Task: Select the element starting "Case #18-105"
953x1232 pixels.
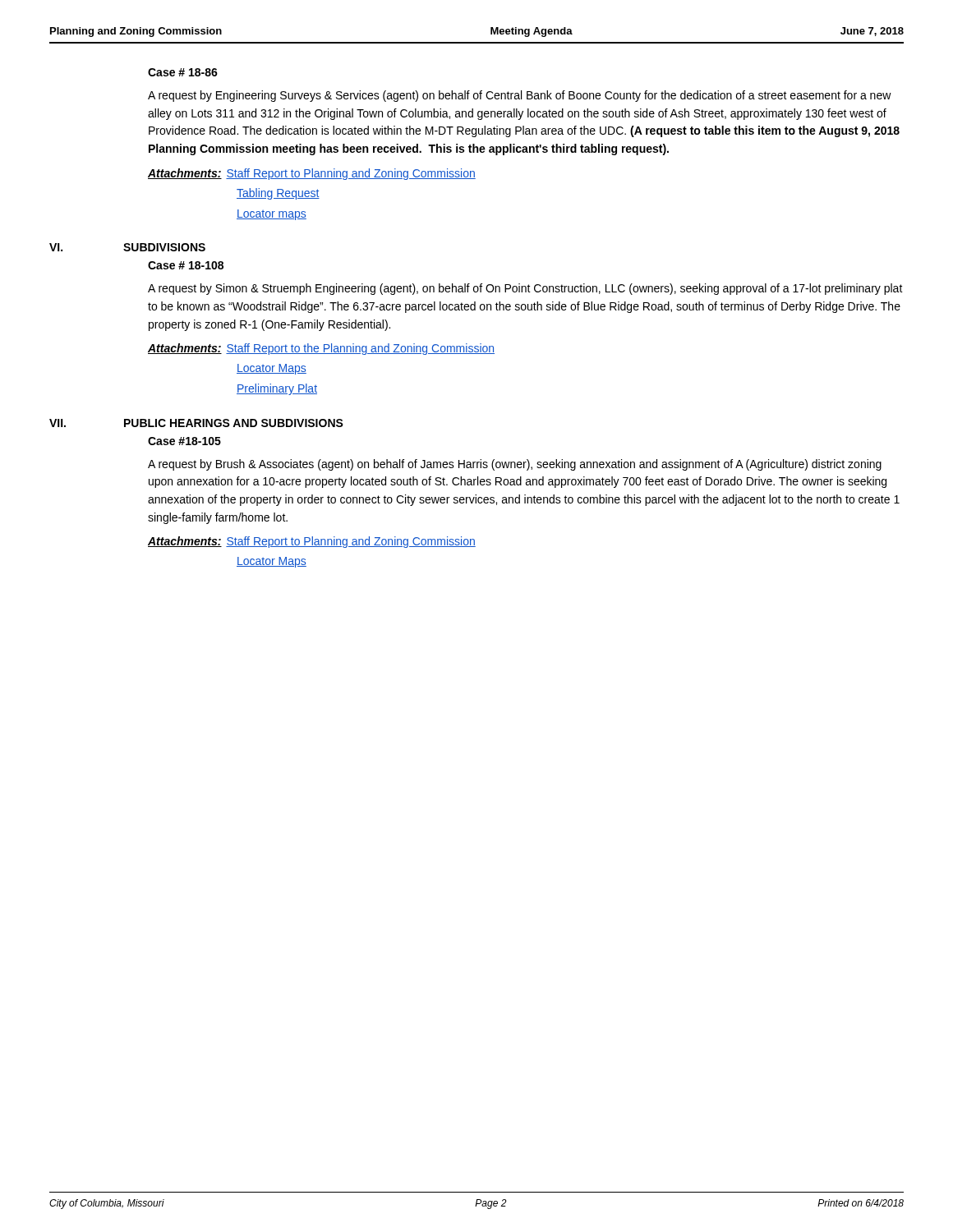Action: 184,441
